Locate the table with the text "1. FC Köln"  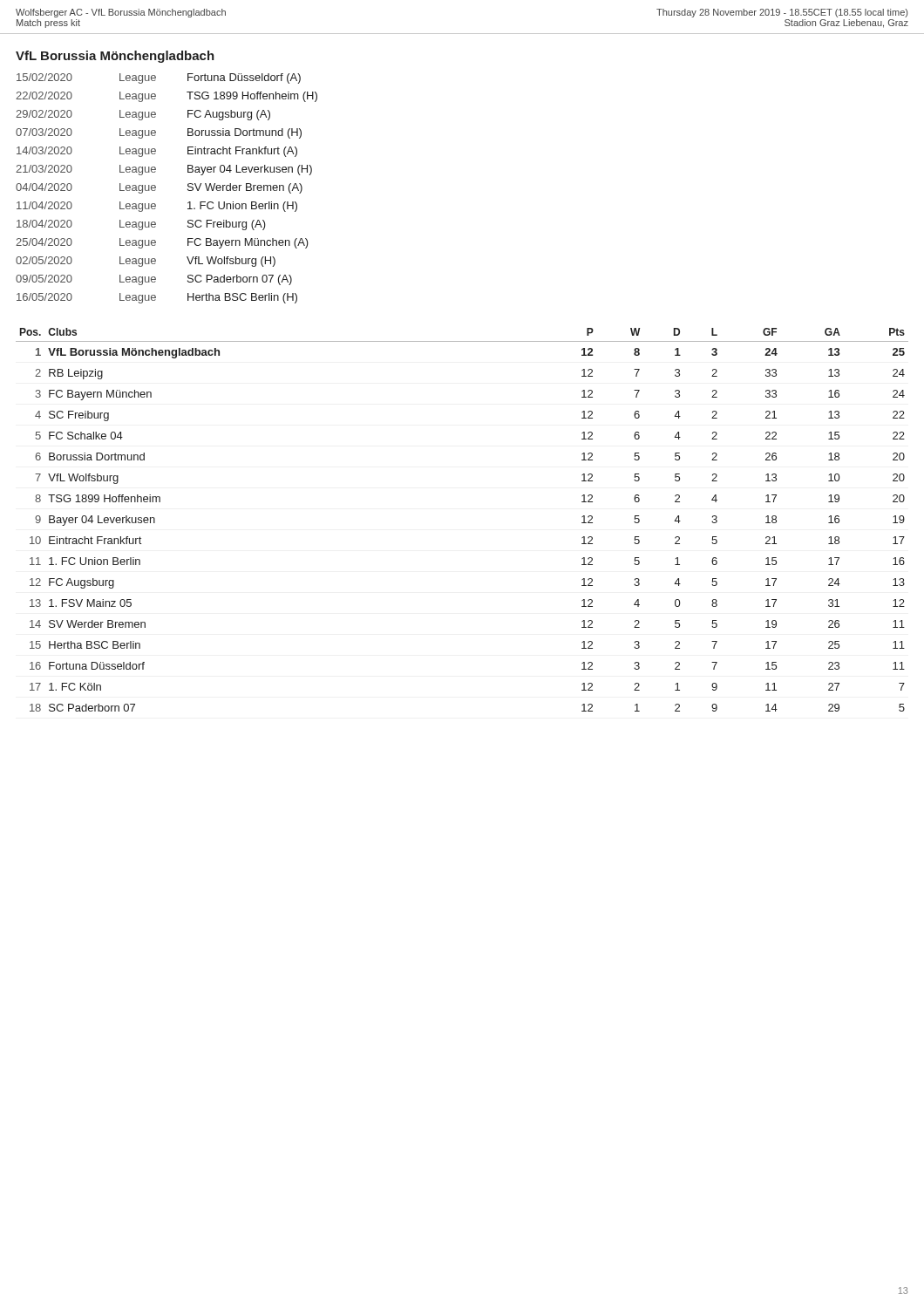[x=462, y=521]
